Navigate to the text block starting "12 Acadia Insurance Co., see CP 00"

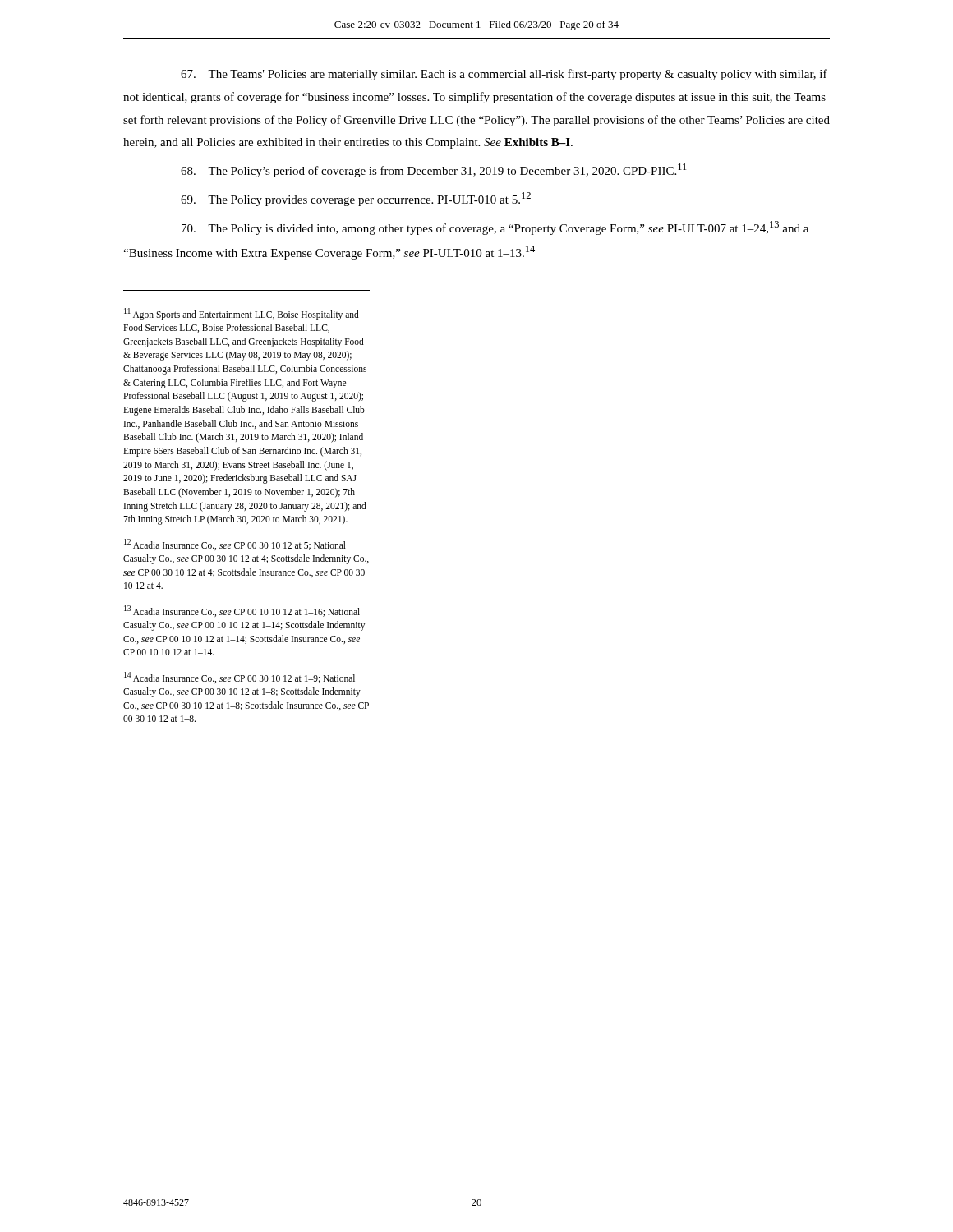[x=246, y=565]
